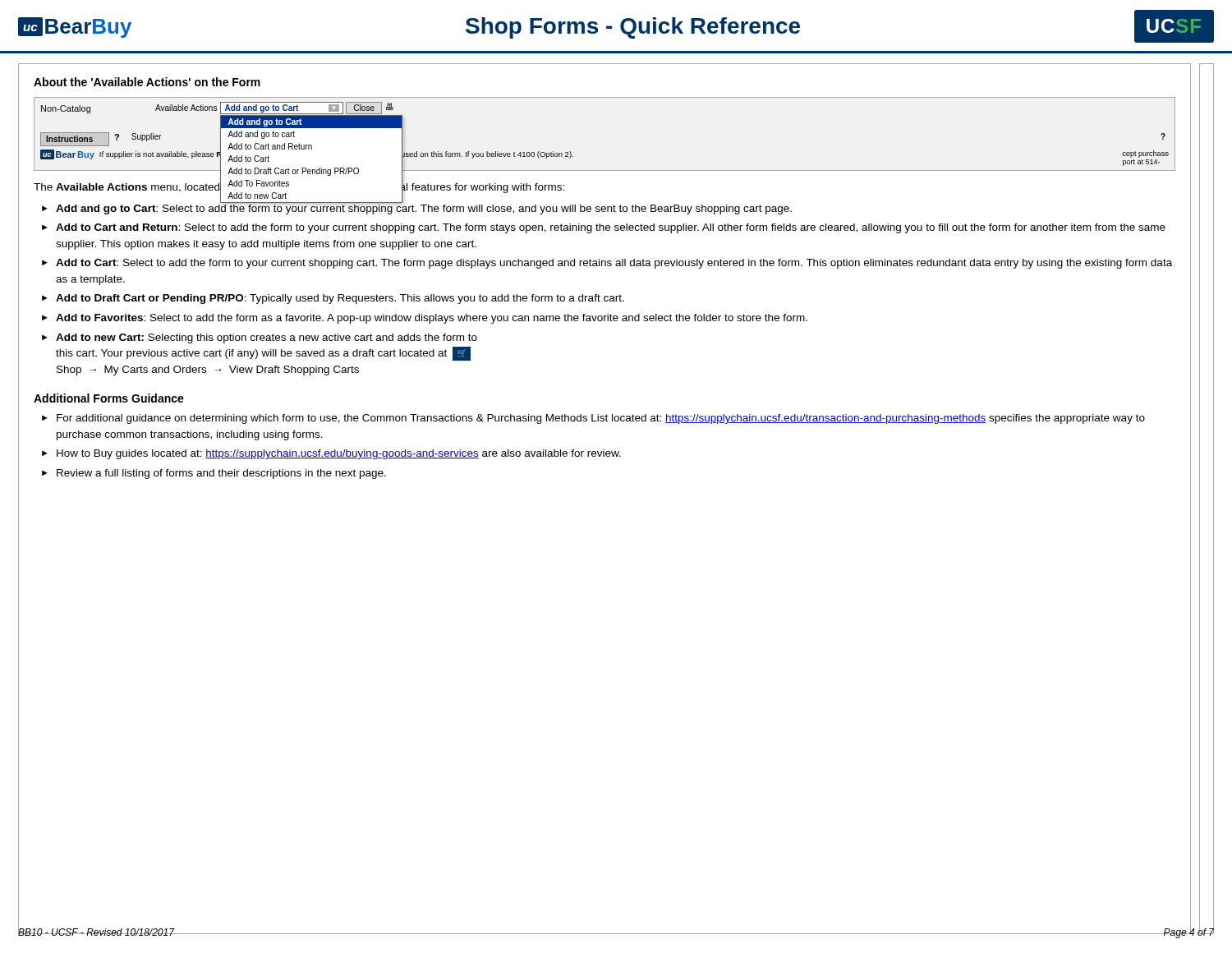The image size is (1232, 953).
Task: Select the text starting "► How to Buy guides located at:"
Action: click(x=331, y=454)
